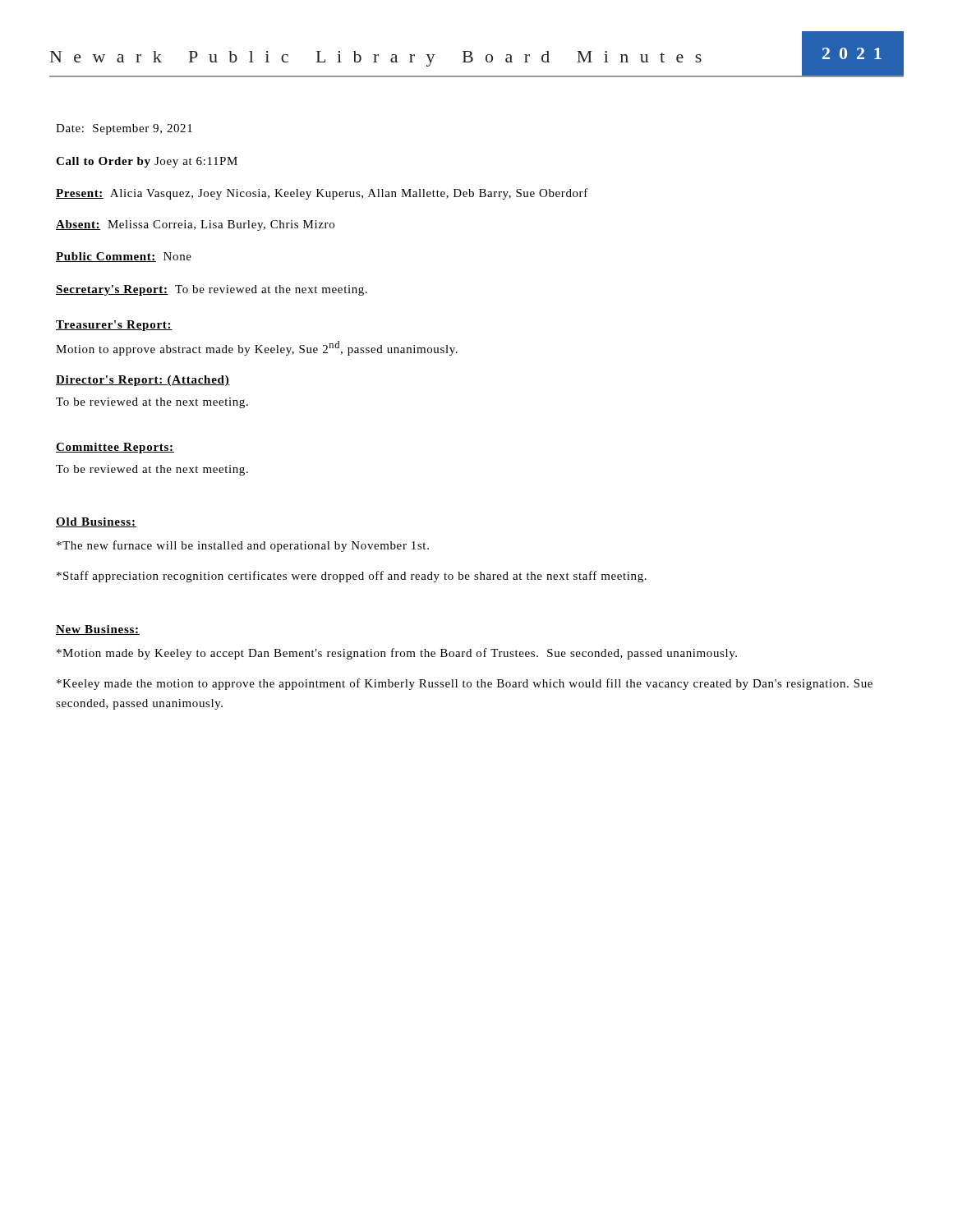This screenshot has width=953, height=1232.
Task: Click on the block starting "Old Business:"
Action: (x=96, y=522)
